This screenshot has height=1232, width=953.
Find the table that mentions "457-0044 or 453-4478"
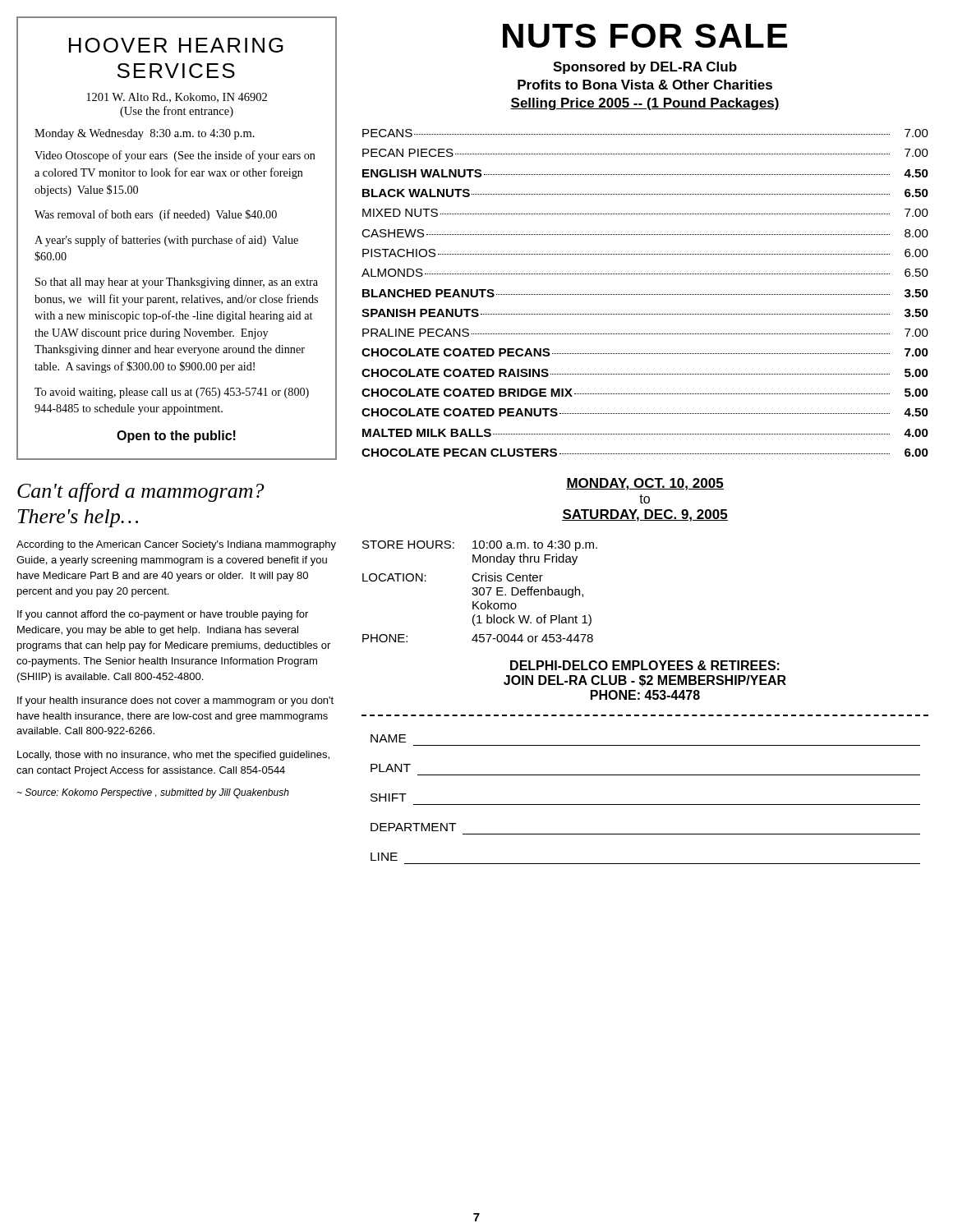tap(645, 591)
